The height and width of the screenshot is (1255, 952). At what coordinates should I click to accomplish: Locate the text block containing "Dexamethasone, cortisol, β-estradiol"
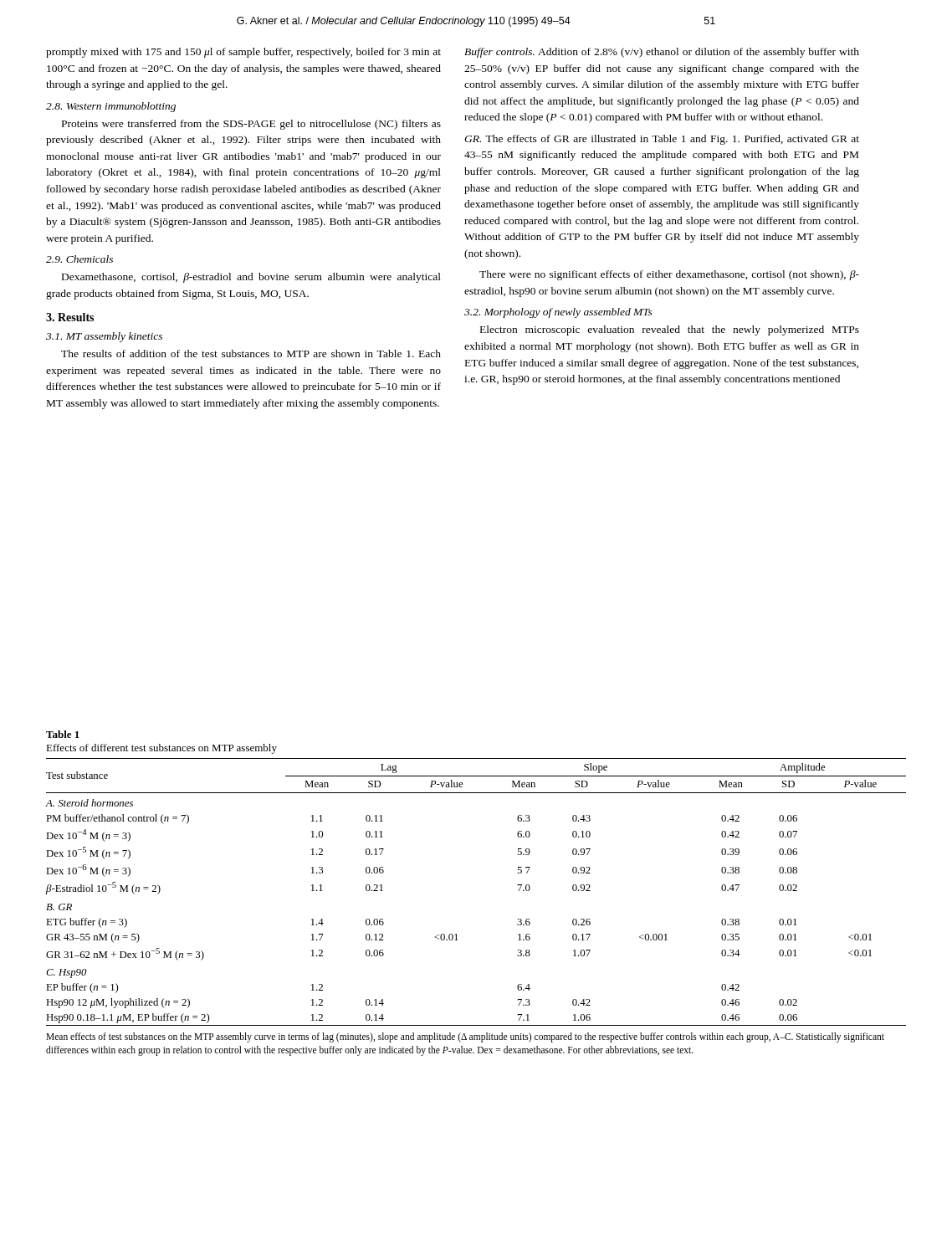pyautogui.click(x=243, y=285)
